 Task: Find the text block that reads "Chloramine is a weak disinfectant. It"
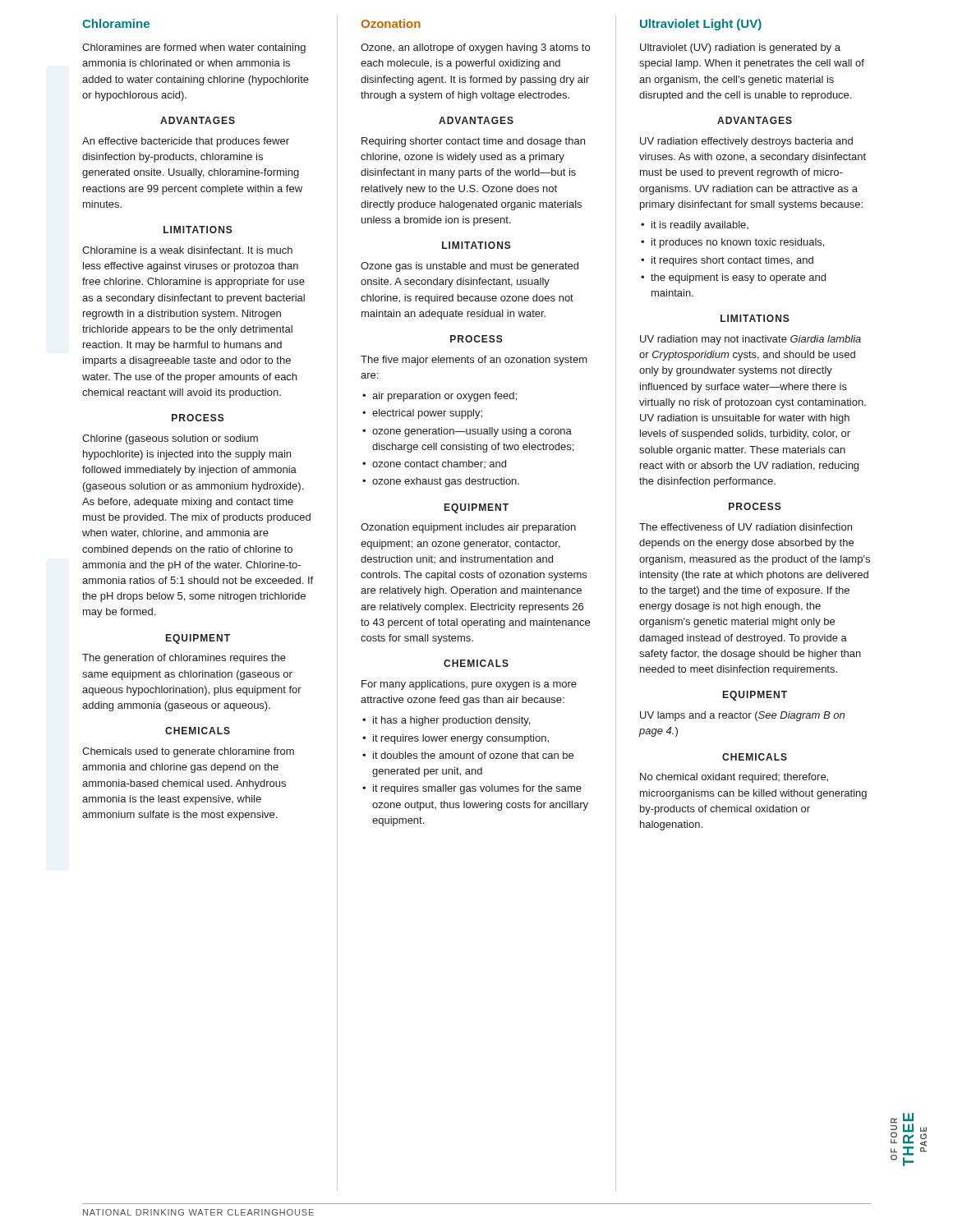198,321
